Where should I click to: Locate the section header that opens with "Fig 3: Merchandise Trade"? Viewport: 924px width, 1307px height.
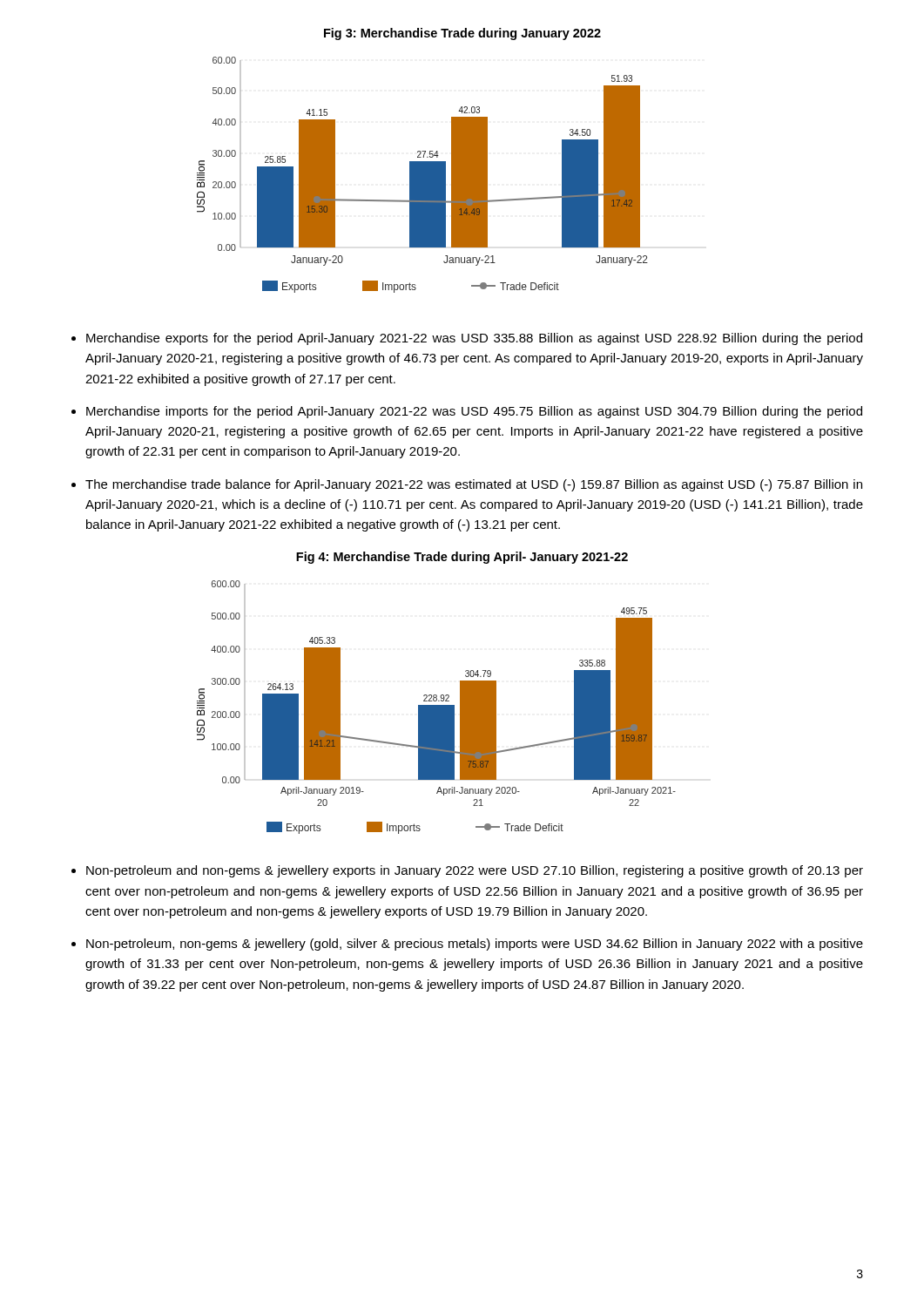(x=462, y=33)
